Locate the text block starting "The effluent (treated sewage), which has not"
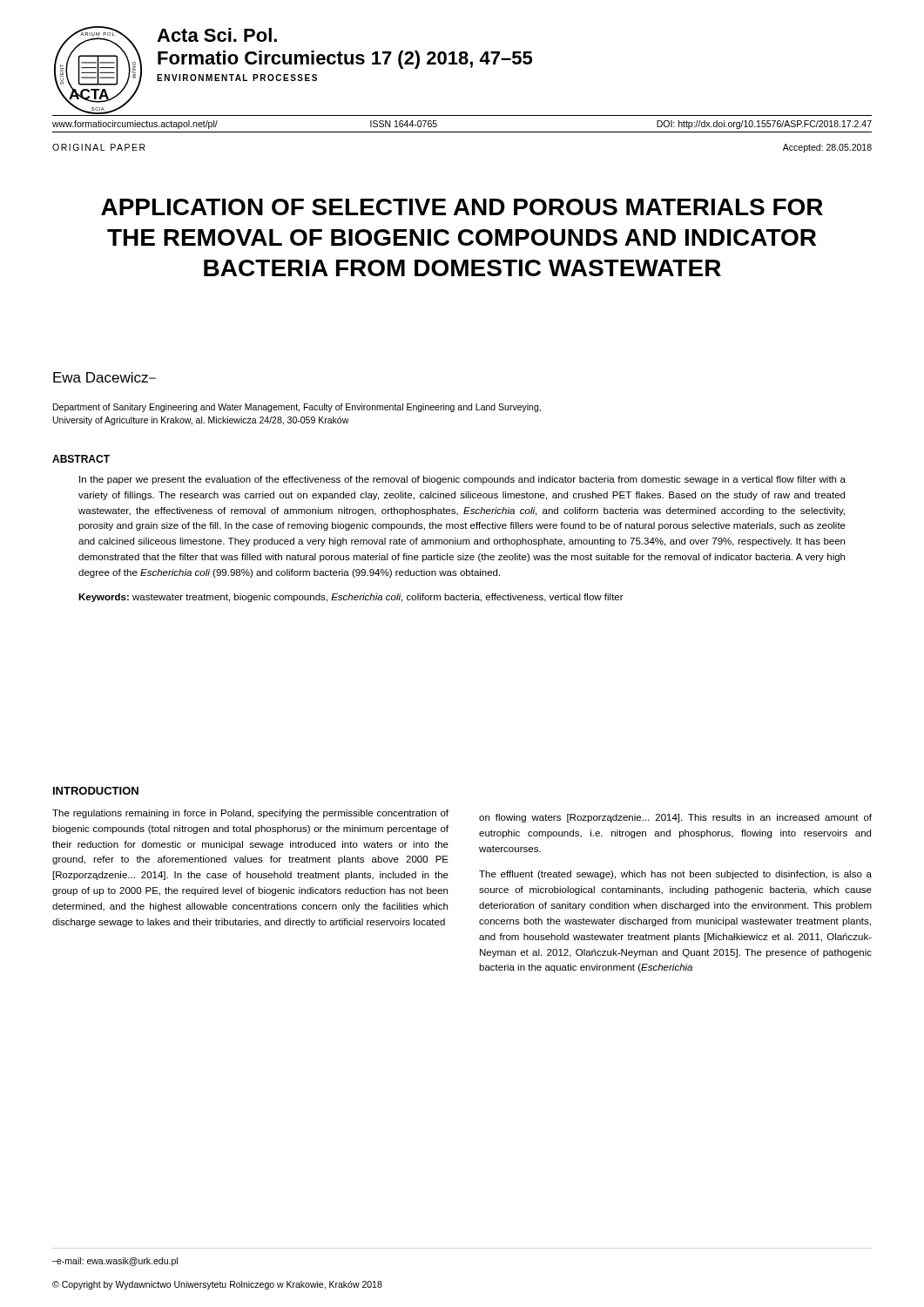This screenshot has width=924, height=1307. click(675, 921)
